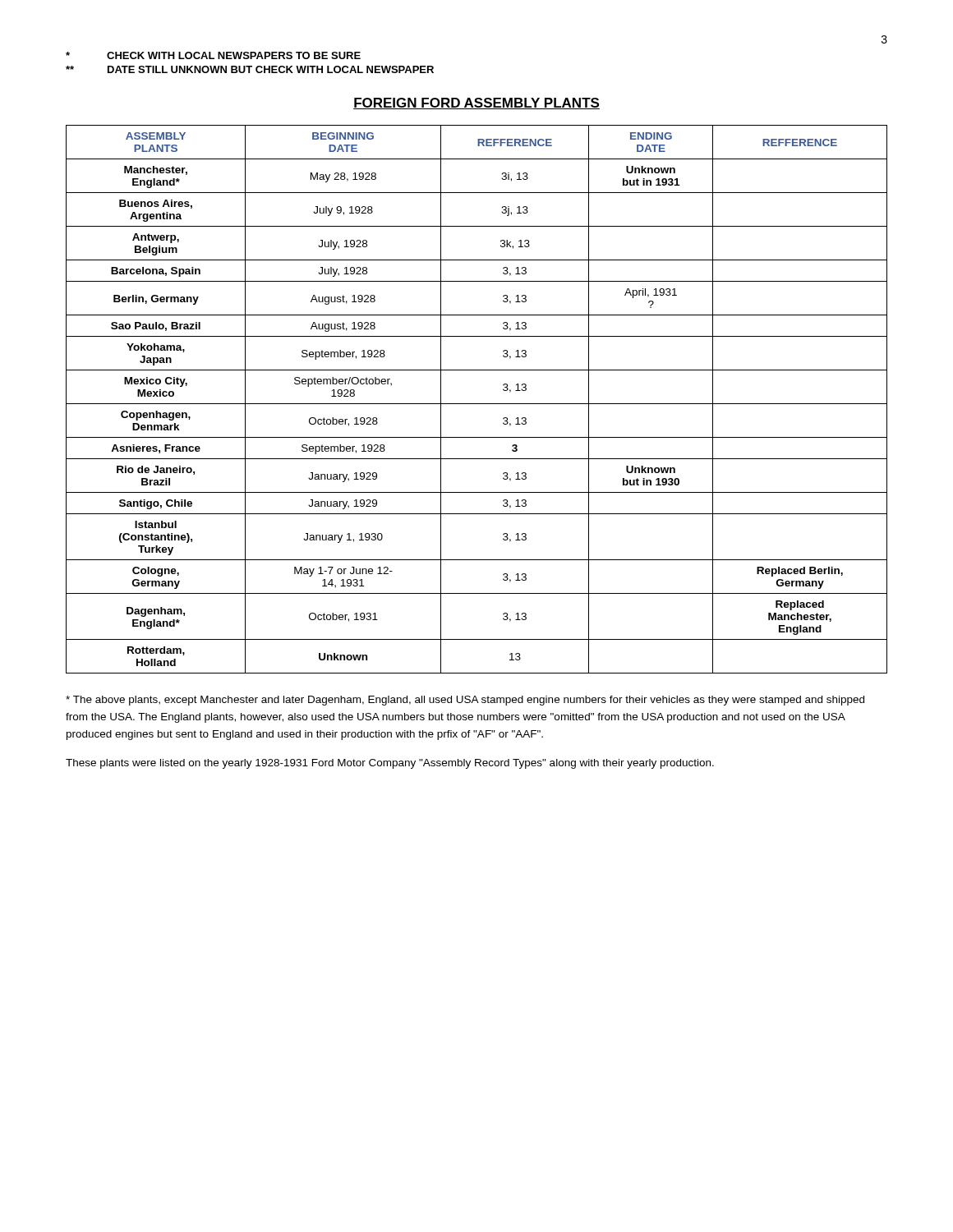The image size is (953, 1232).
Task: Click the passage that begins "** DATE STILL UNKNOWN BUT CHECK WITH"
Action: [x=250, y=69]
